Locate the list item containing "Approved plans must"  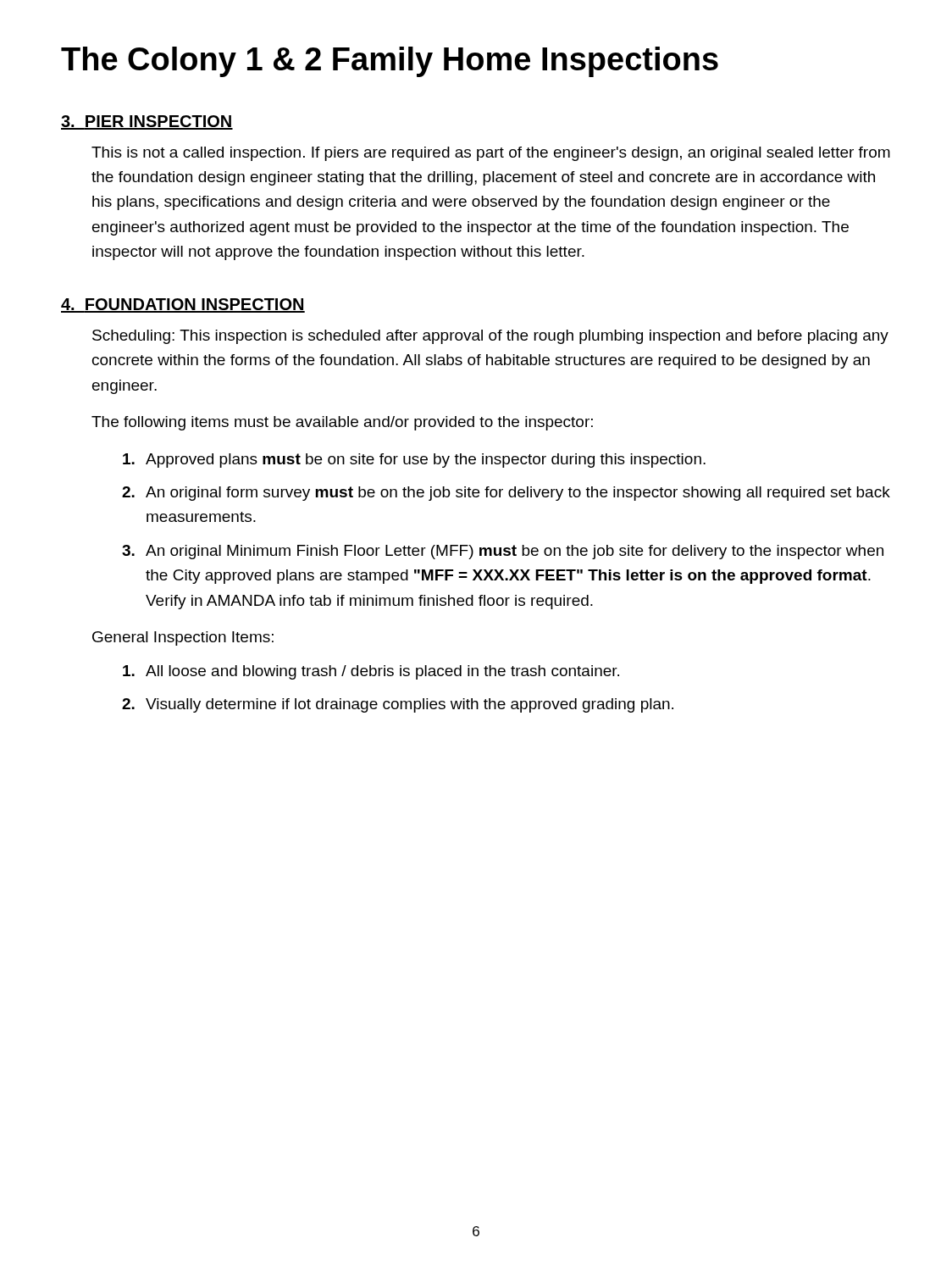(506, 459)
